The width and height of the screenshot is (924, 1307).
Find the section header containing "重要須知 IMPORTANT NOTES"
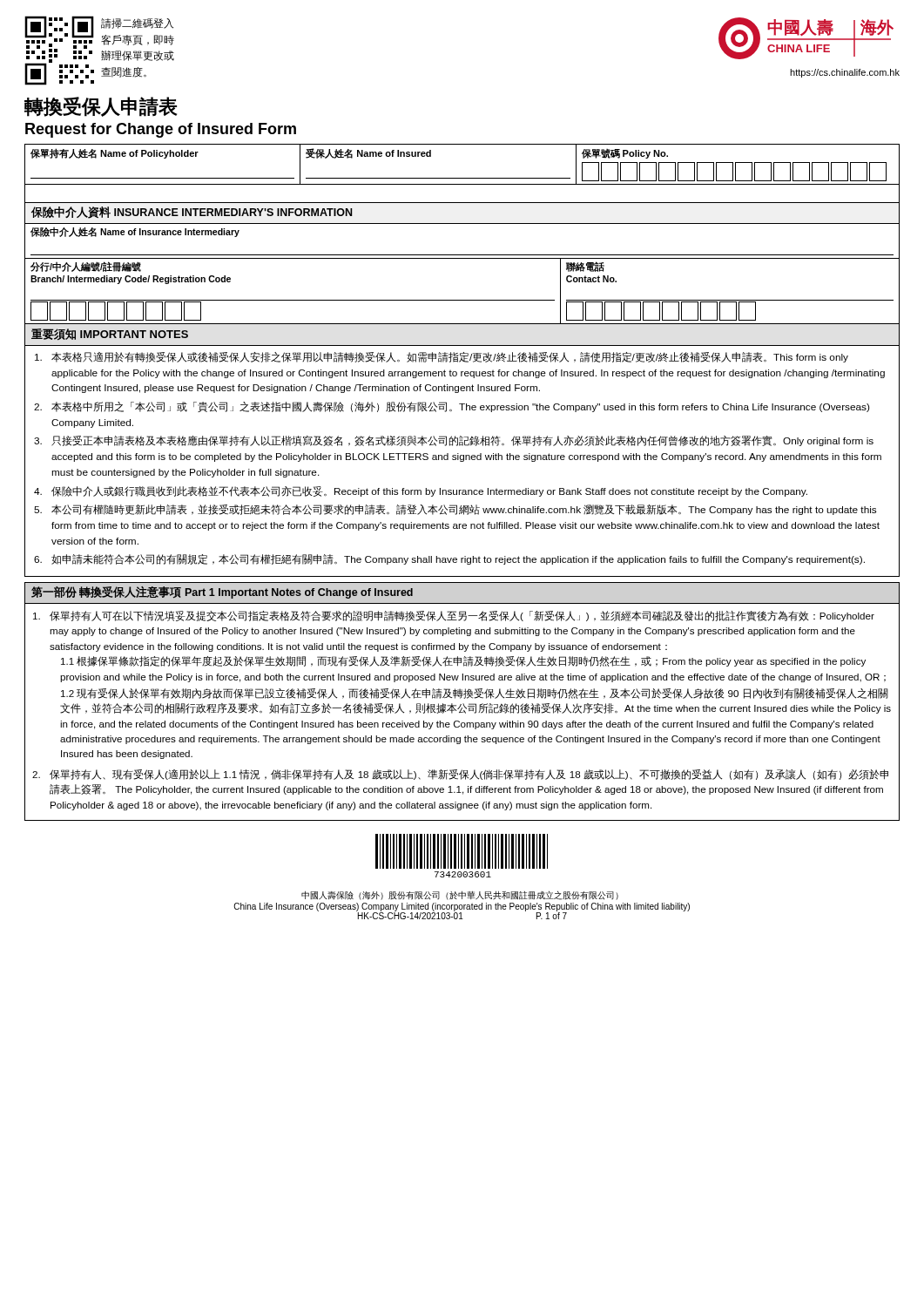click(110, 334)
